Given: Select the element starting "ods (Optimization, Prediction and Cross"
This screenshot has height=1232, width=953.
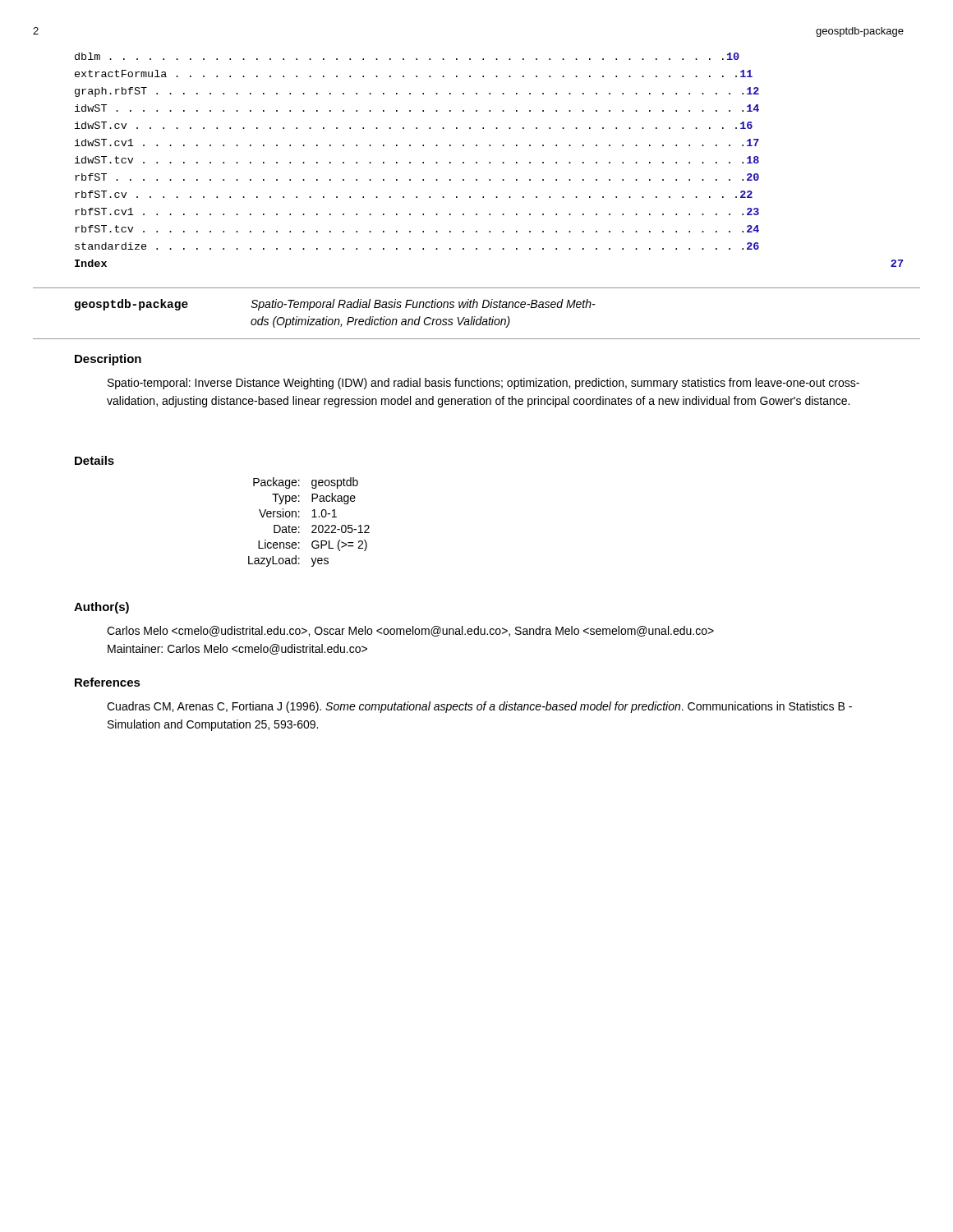Looking at the screenshot, I should [380, 321].
